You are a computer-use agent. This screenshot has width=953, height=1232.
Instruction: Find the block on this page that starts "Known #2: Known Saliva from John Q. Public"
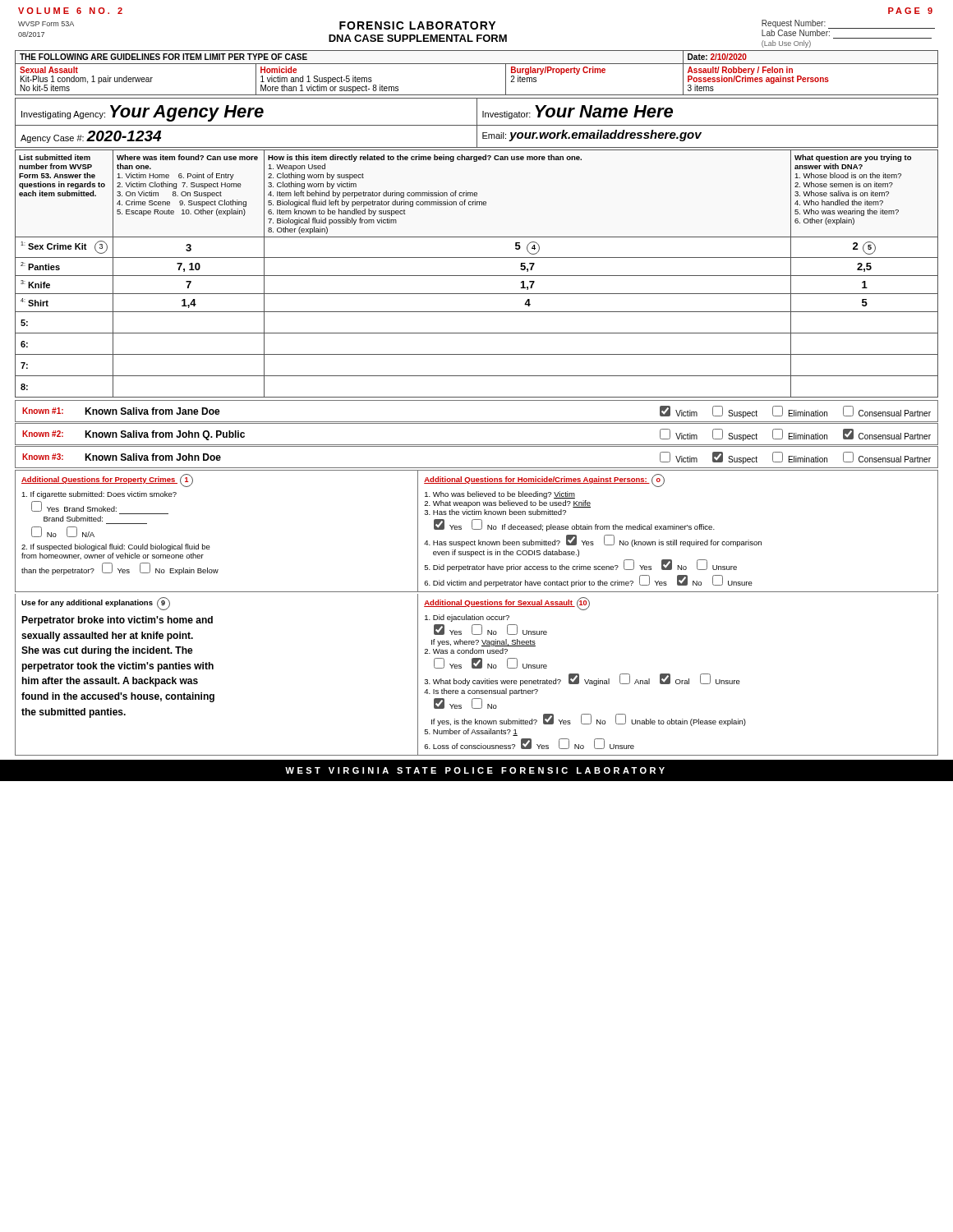click(x=476, y=434)
